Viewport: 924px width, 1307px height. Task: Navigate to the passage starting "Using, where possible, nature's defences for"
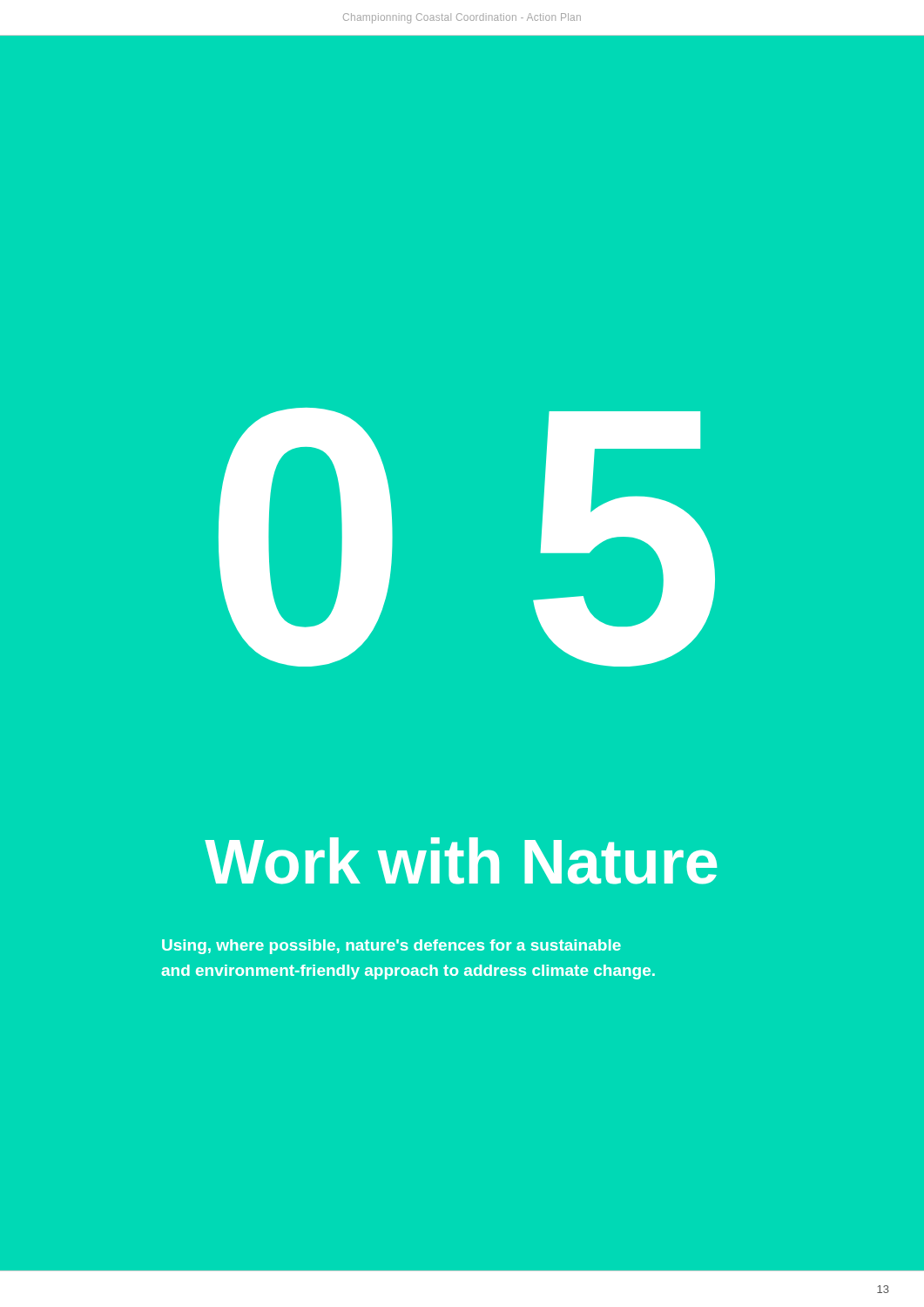(462, 958)
